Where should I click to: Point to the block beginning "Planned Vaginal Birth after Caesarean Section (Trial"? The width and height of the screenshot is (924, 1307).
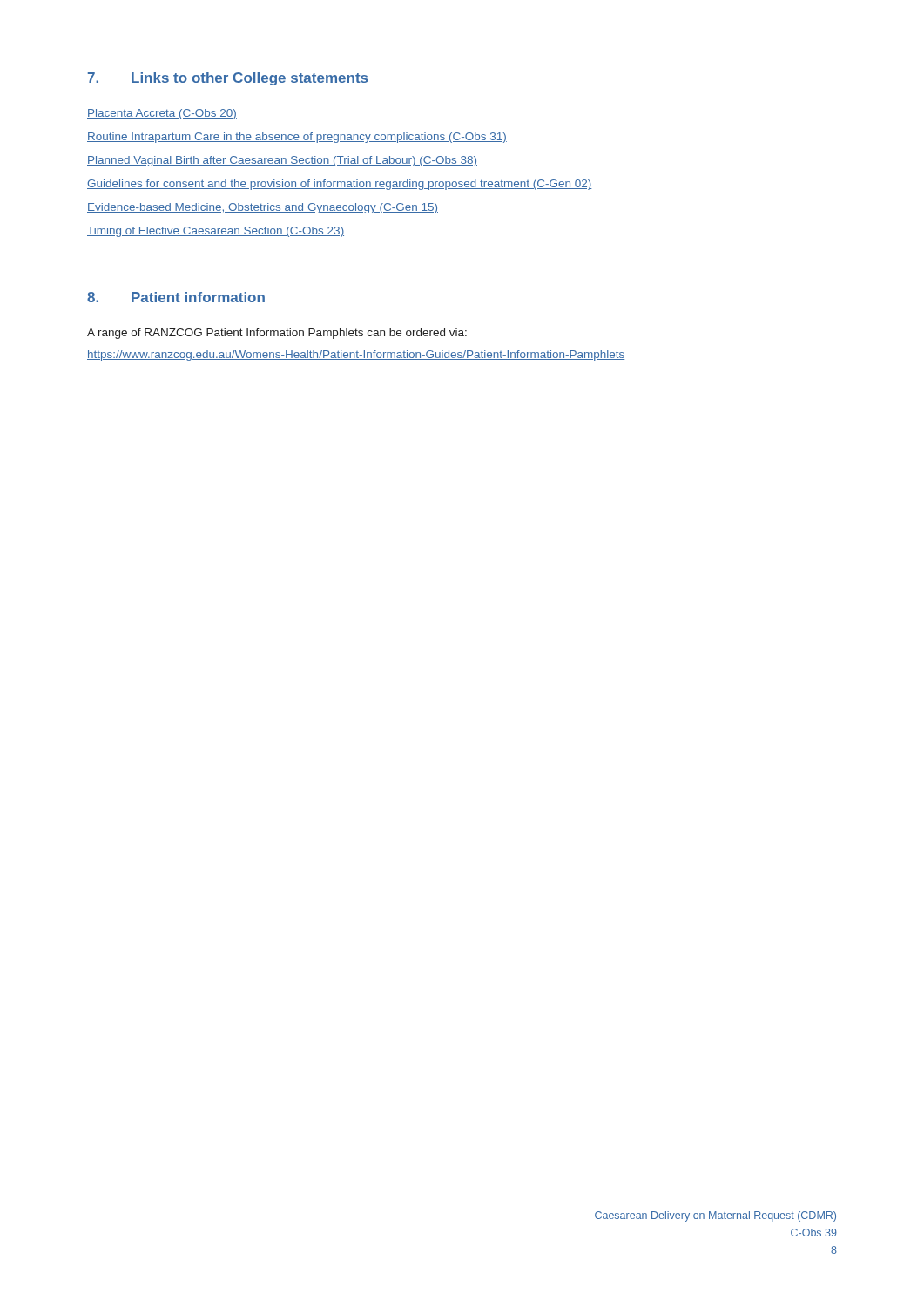click(x=282, y=160)
